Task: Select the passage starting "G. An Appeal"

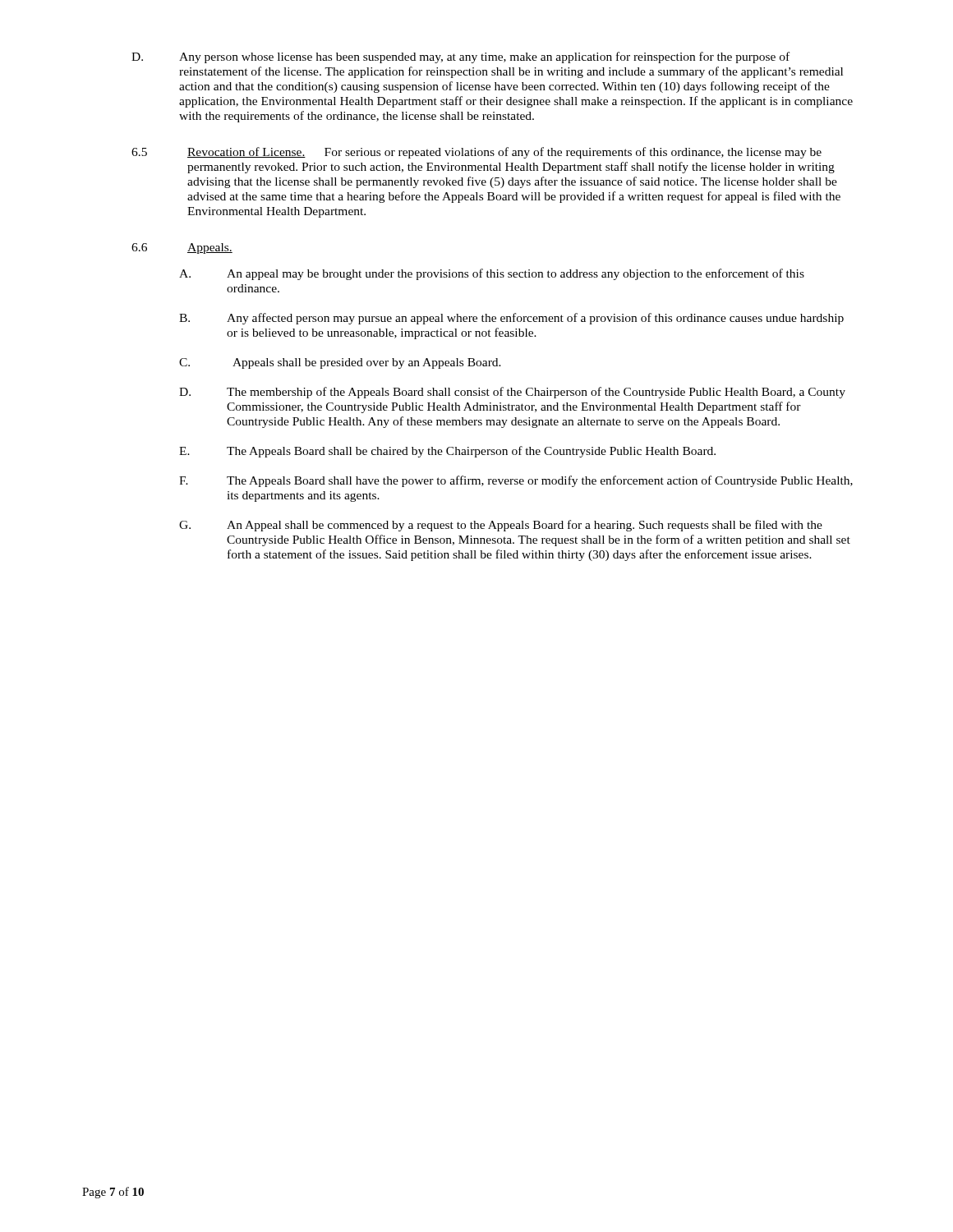Action: point(517,540)
